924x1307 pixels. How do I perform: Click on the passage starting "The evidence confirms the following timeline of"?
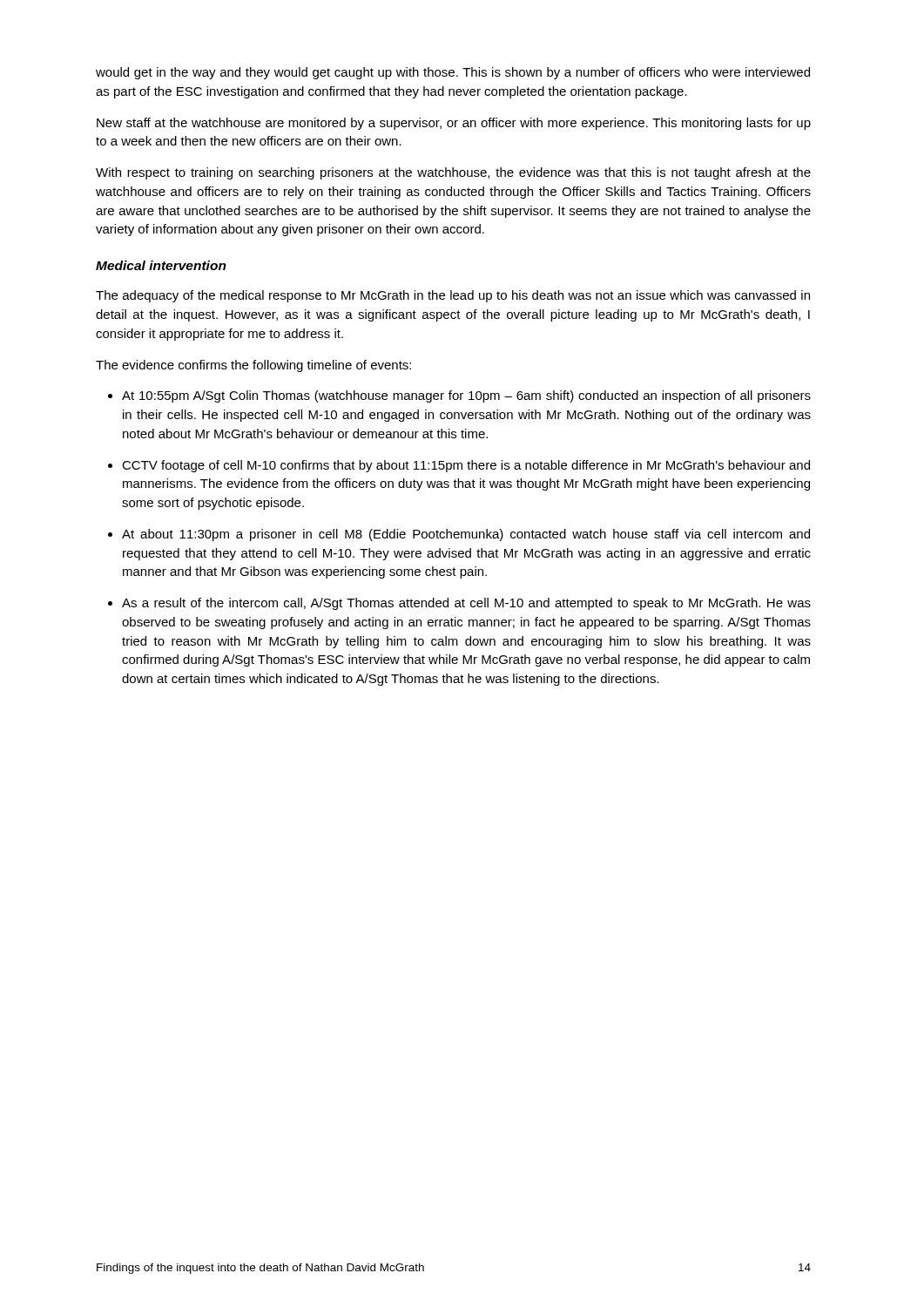point(253,366)
